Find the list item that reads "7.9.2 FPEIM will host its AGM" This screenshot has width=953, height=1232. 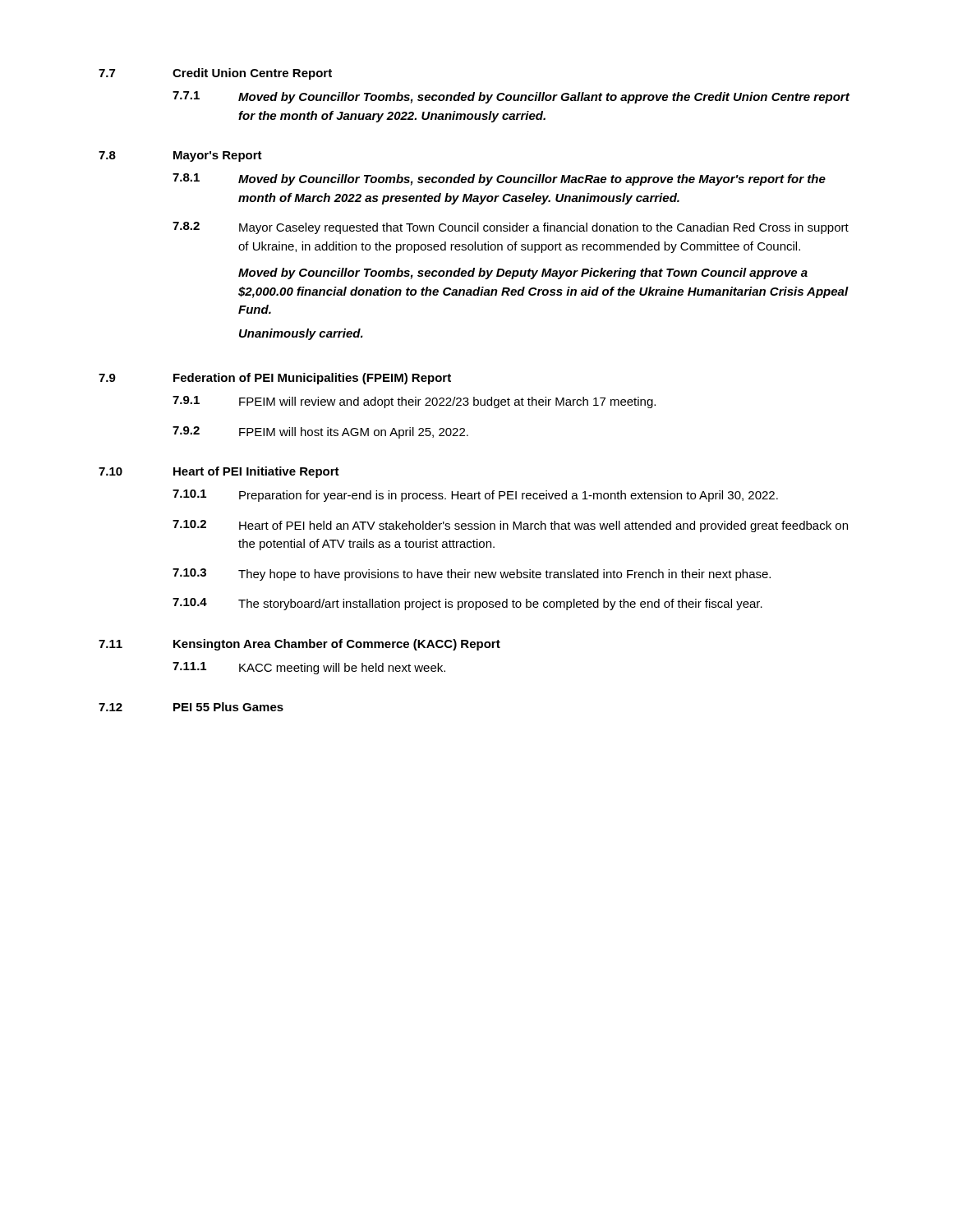(321, 432)
